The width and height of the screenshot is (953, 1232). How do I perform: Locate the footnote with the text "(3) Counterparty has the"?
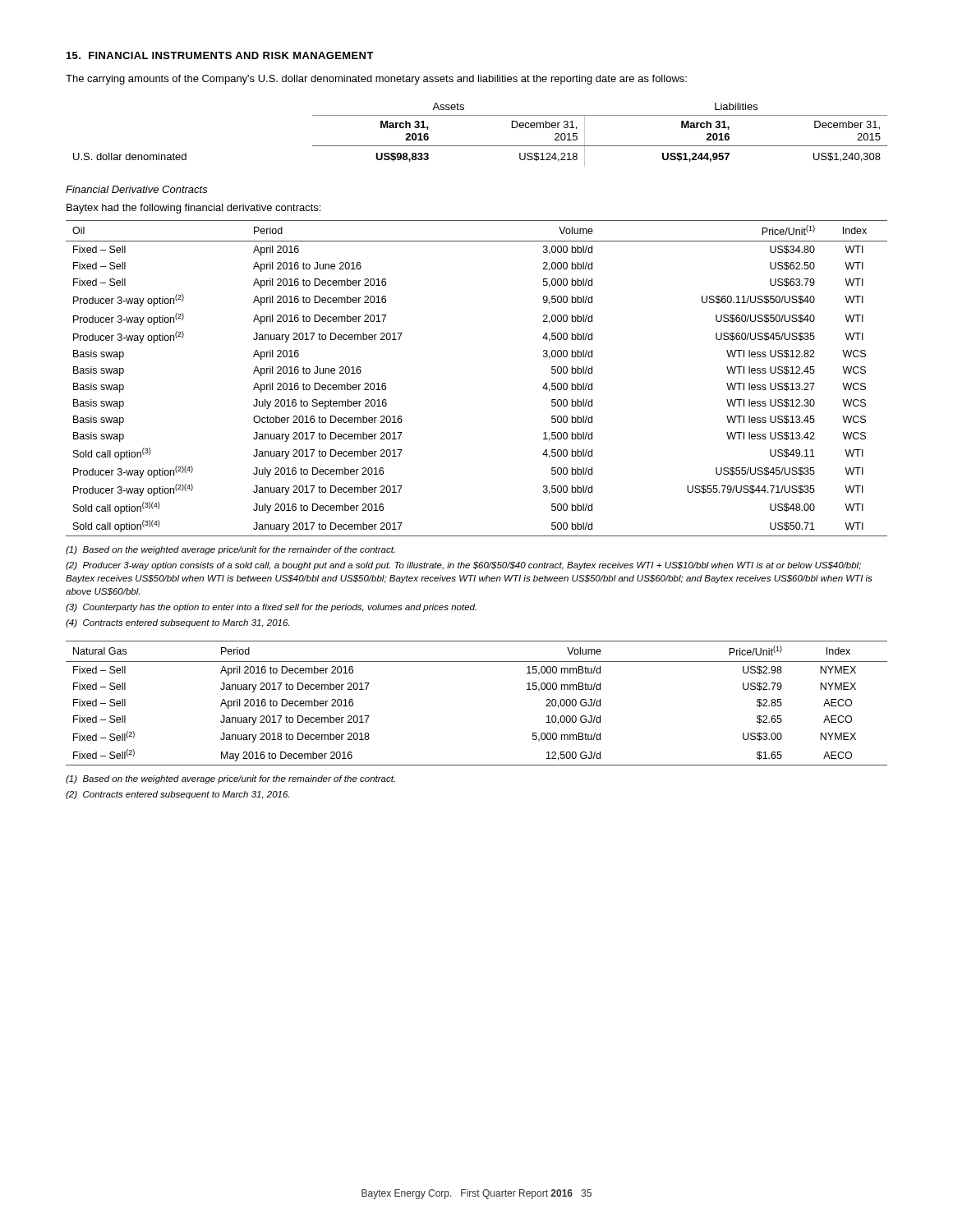pos(272,607)
